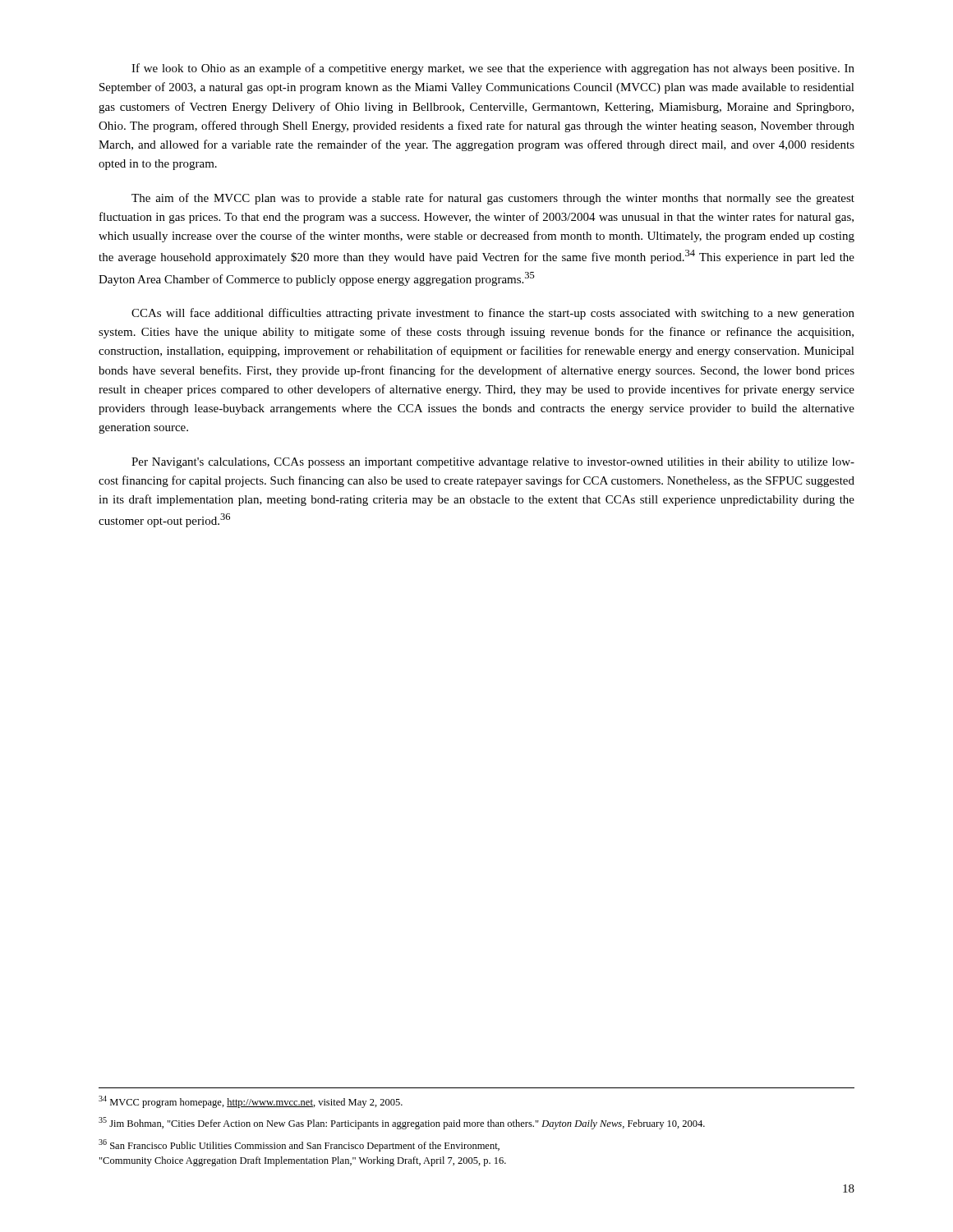
Task: Locate the passage starting "If we look to Ohio as"
Action: coord(476,116)
